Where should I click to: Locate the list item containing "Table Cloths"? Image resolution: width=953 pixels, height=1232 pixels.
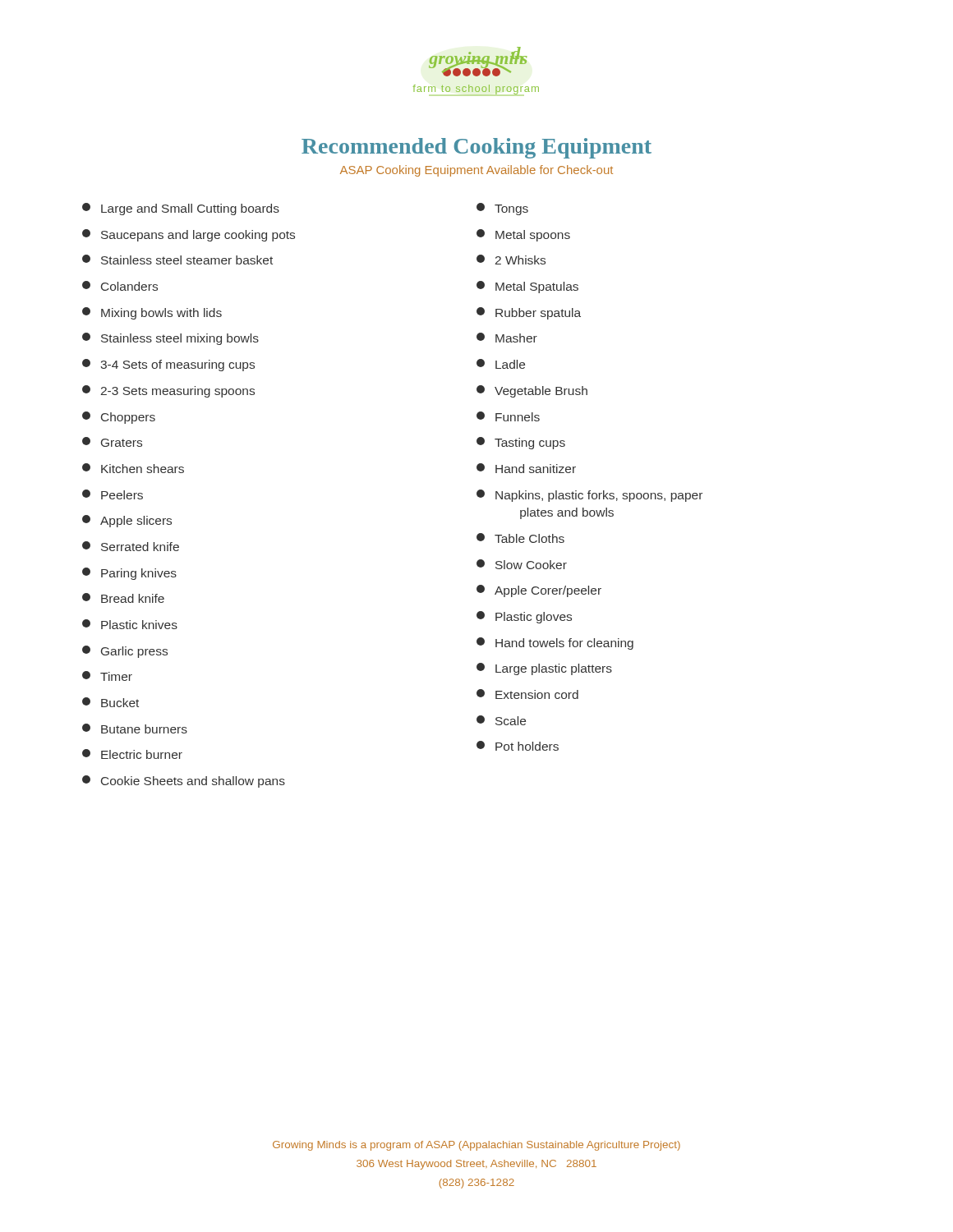tap(521, 539)
